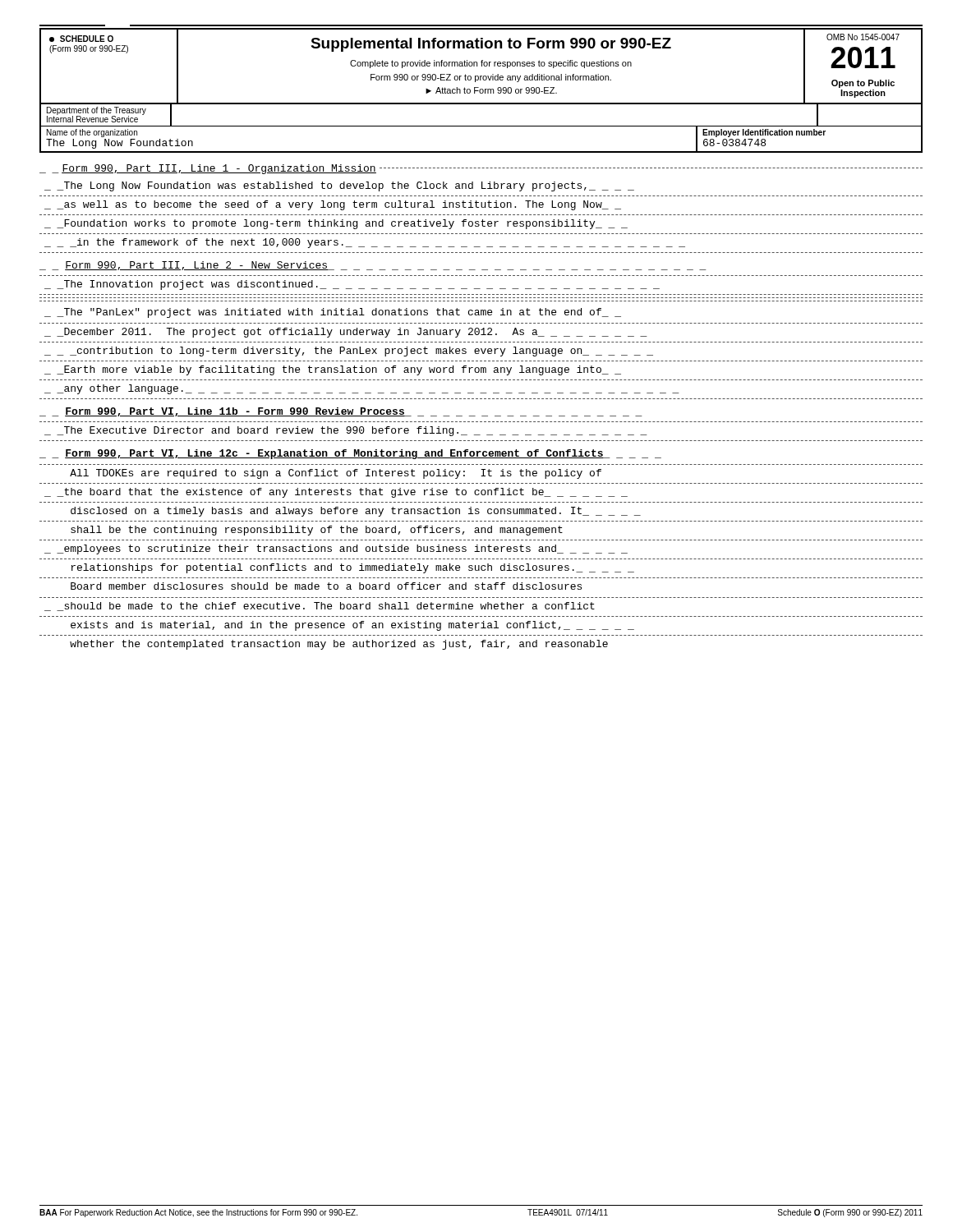Find the text block starting "_ _The Executive Director and"
The width and height of the screenshot is (962, 1232).
[346, 431]
